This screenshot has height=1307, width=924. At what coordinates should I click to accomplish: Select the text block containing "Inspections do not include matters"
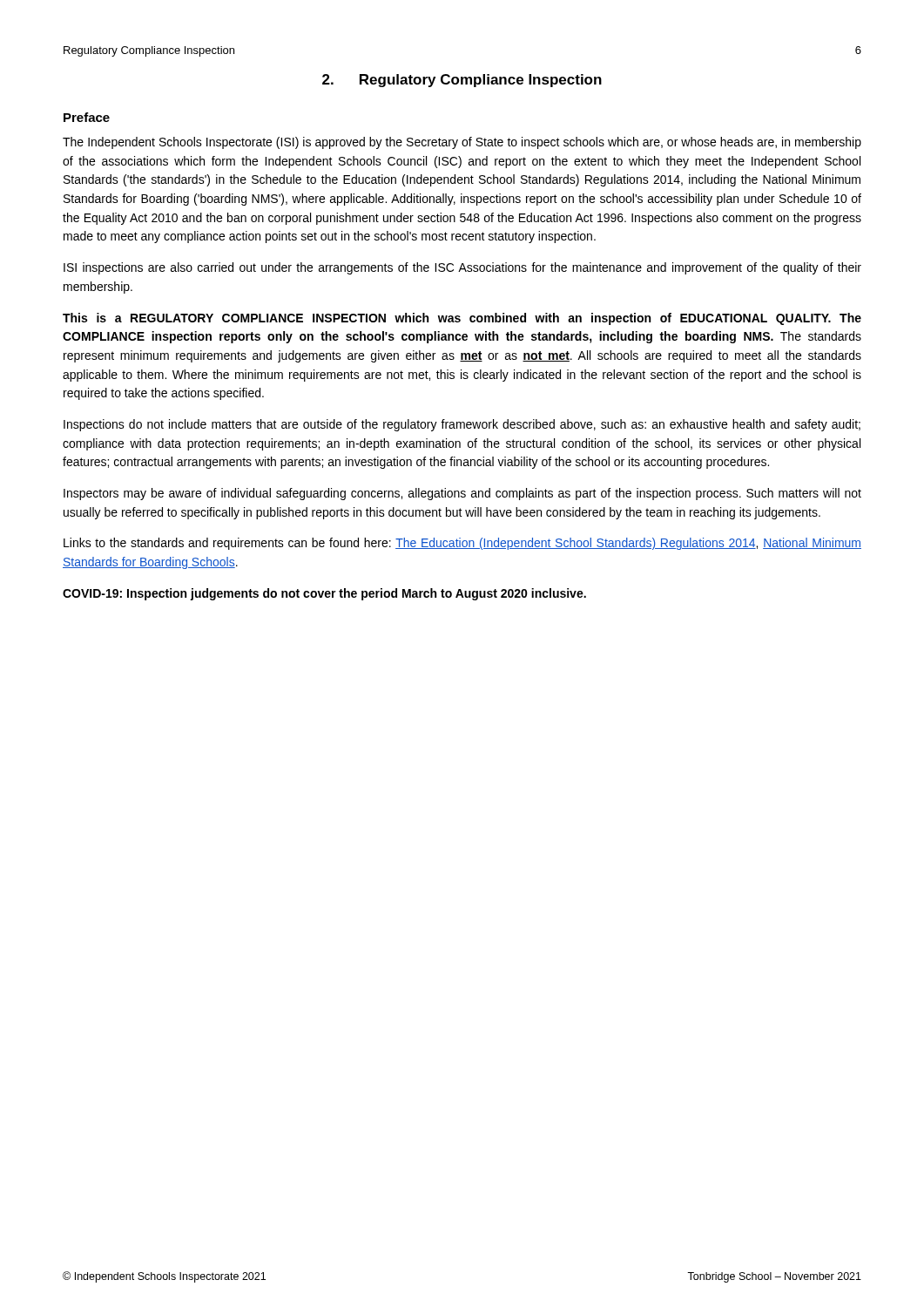coord(462,443)
